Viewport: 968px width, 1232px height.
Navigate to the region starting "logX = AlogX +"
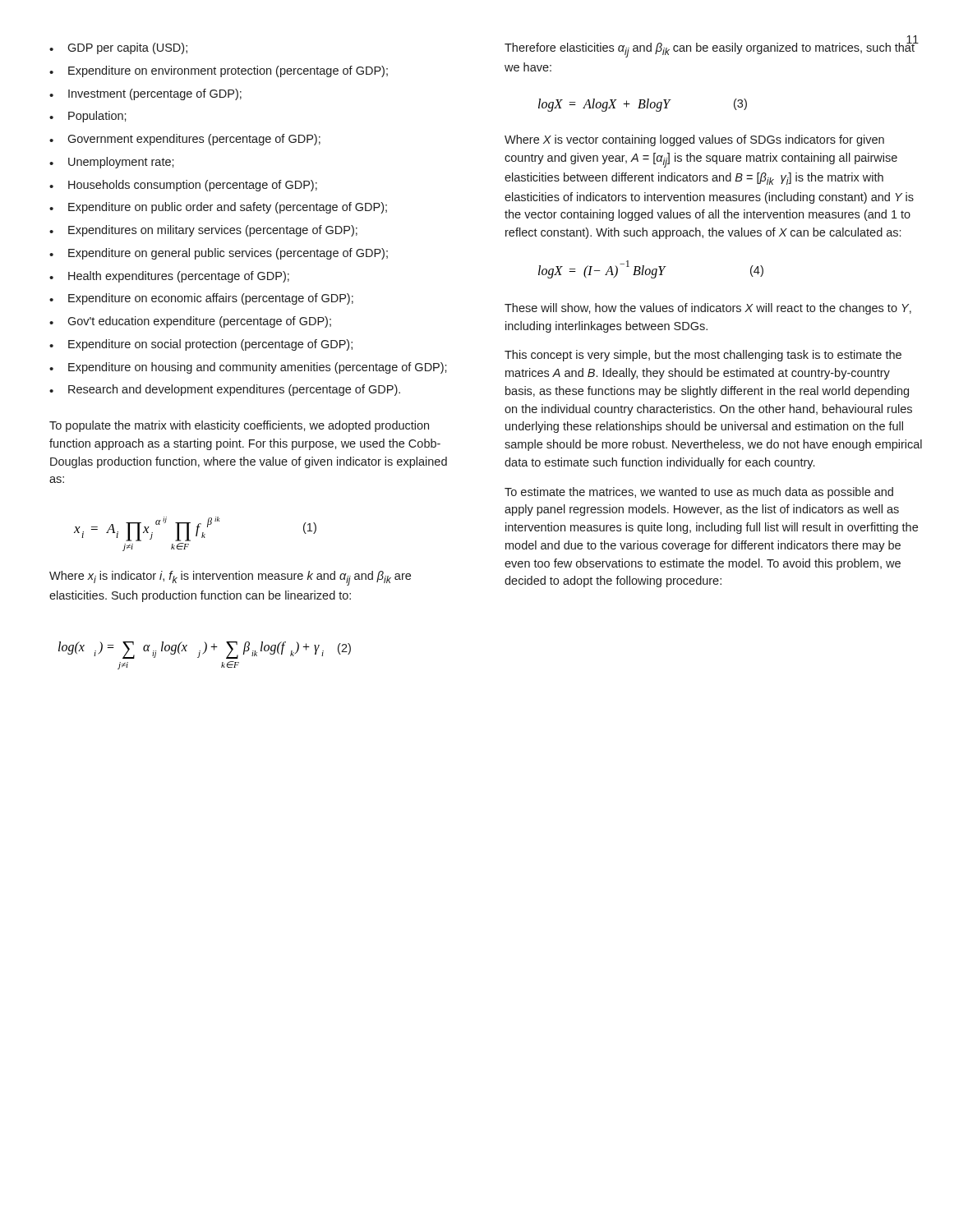coord(643,103)
